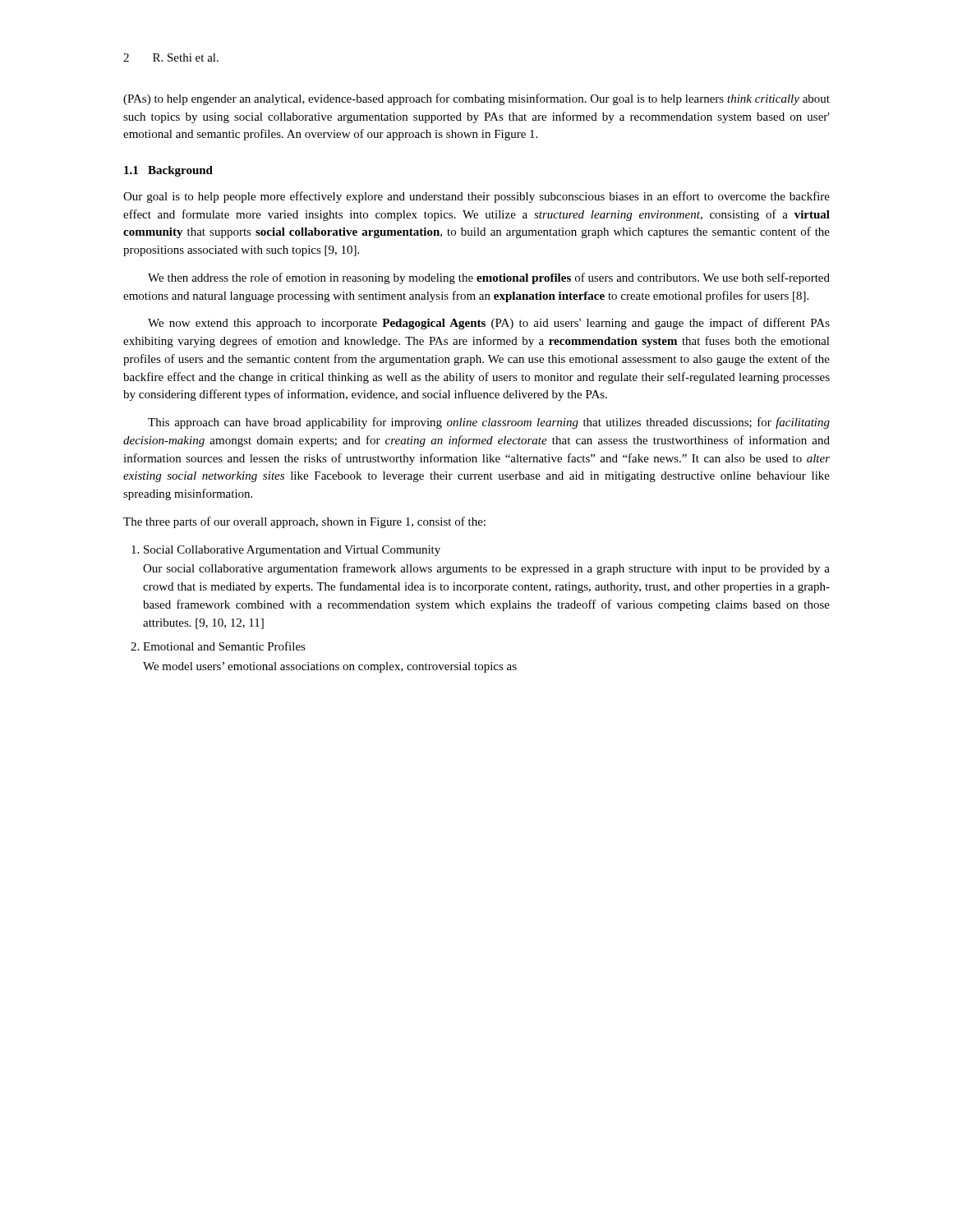Viewport: 953px width, 1232px height.
Task: Click the passage that begins "This approach can have"
Action: (476, 459)
